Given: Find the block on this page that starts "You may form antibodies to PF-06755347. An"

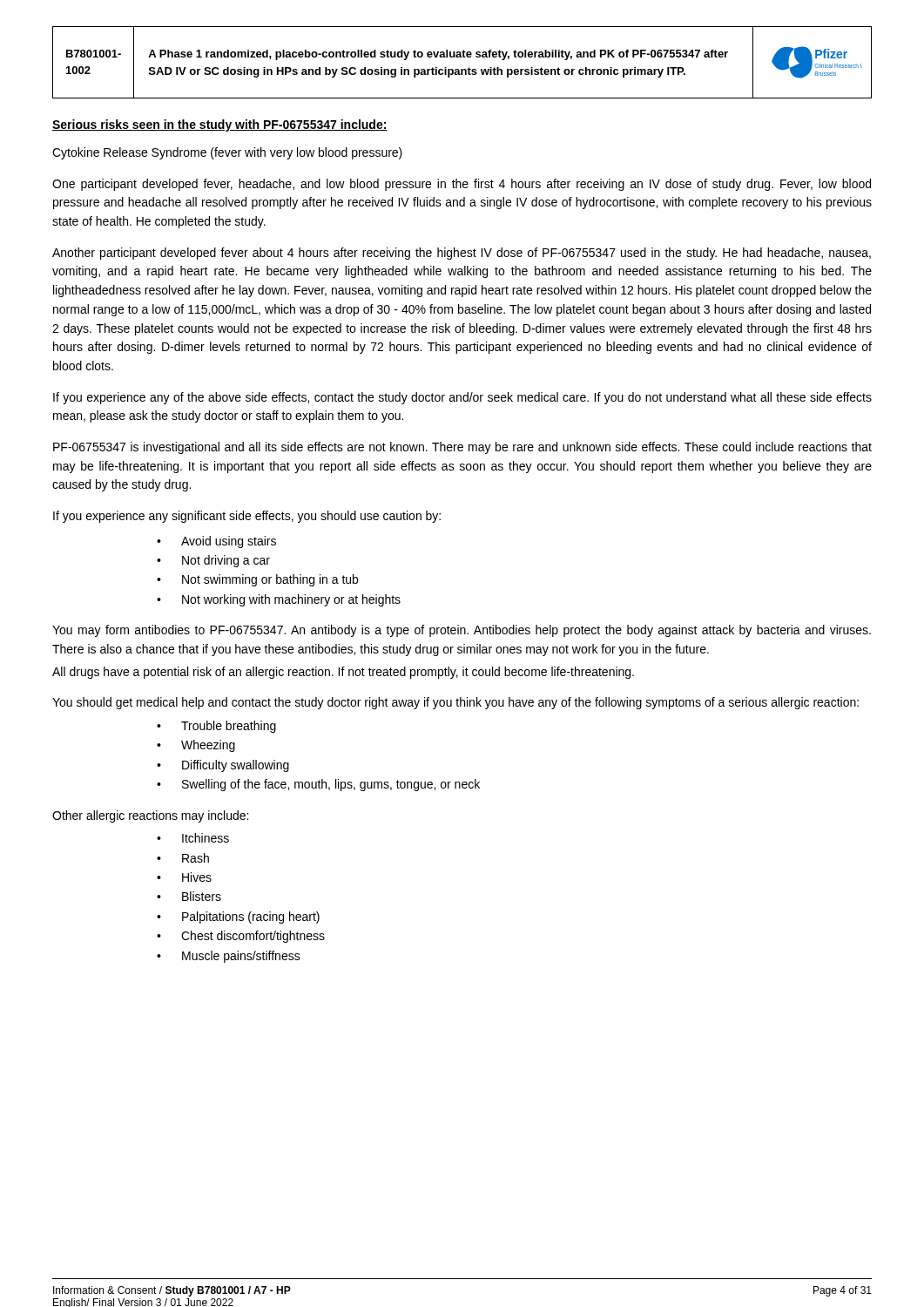Looking at the screenshot, I should [x=462, y=640].
